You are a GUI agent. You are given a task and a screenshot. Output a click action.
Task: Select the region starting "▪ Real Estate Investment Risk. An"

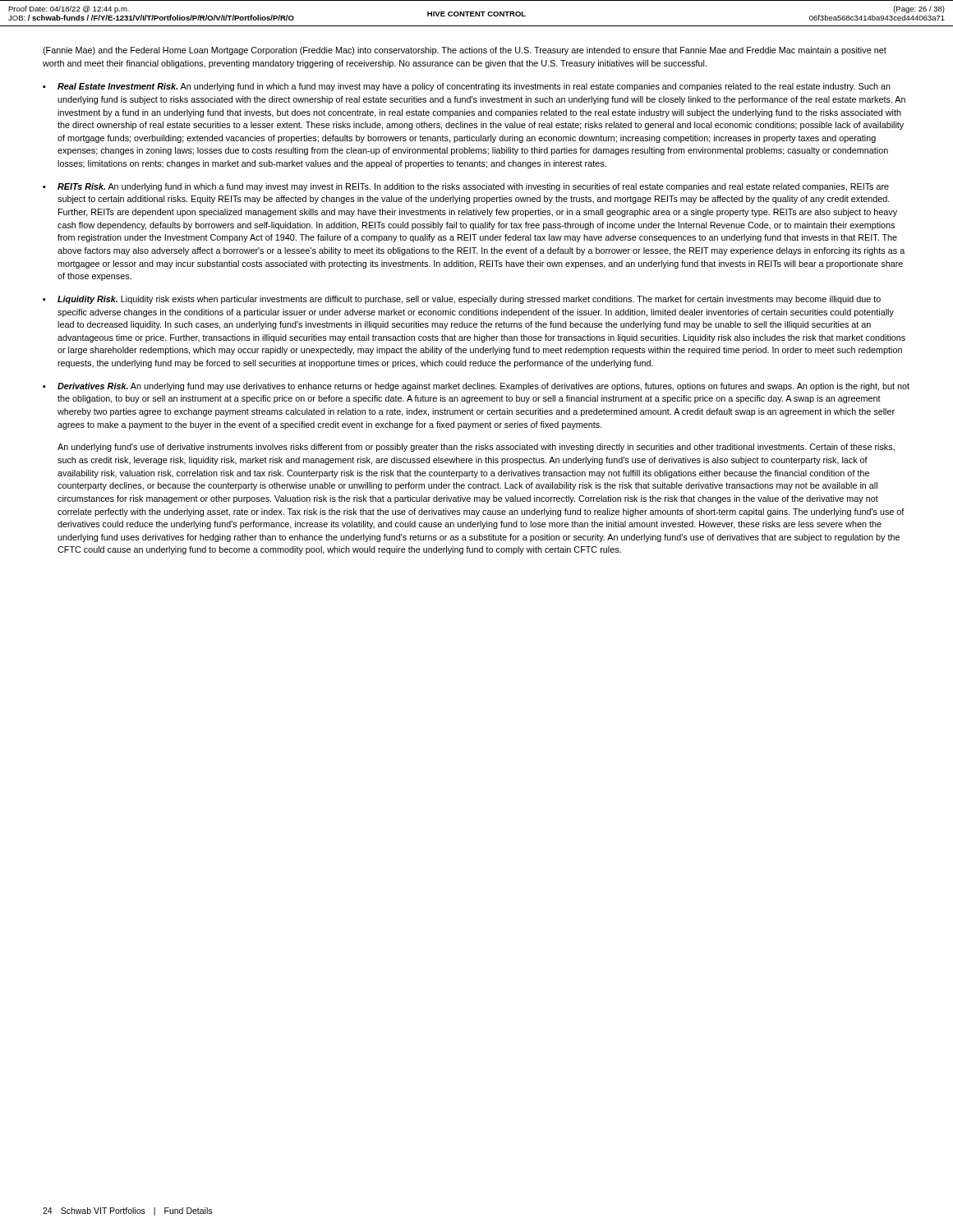(476, 126)
